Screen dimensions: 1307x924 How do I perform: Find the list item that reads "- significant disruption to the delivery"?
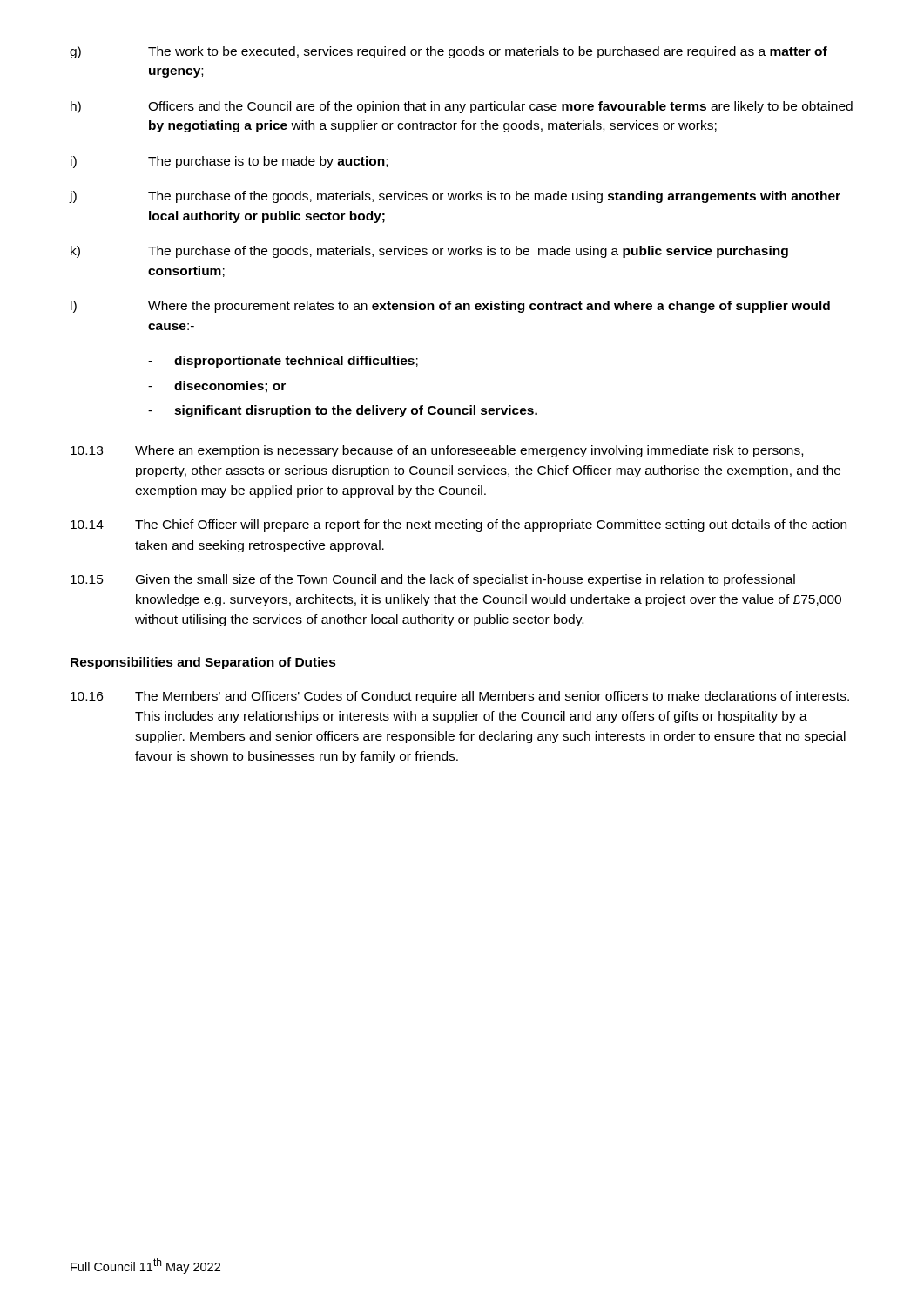pos(501,411)
